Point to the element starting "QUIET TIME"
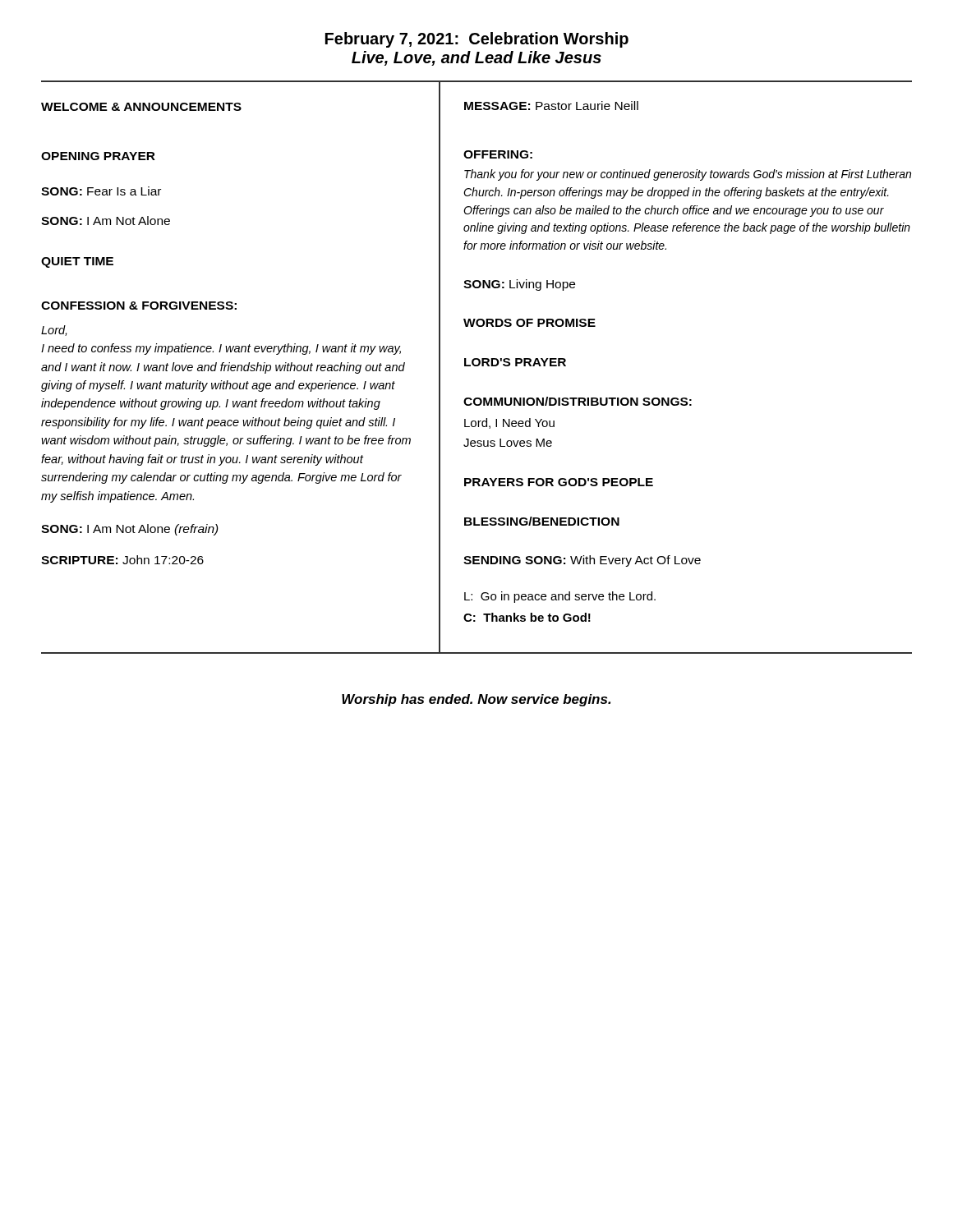 [78, 261]
